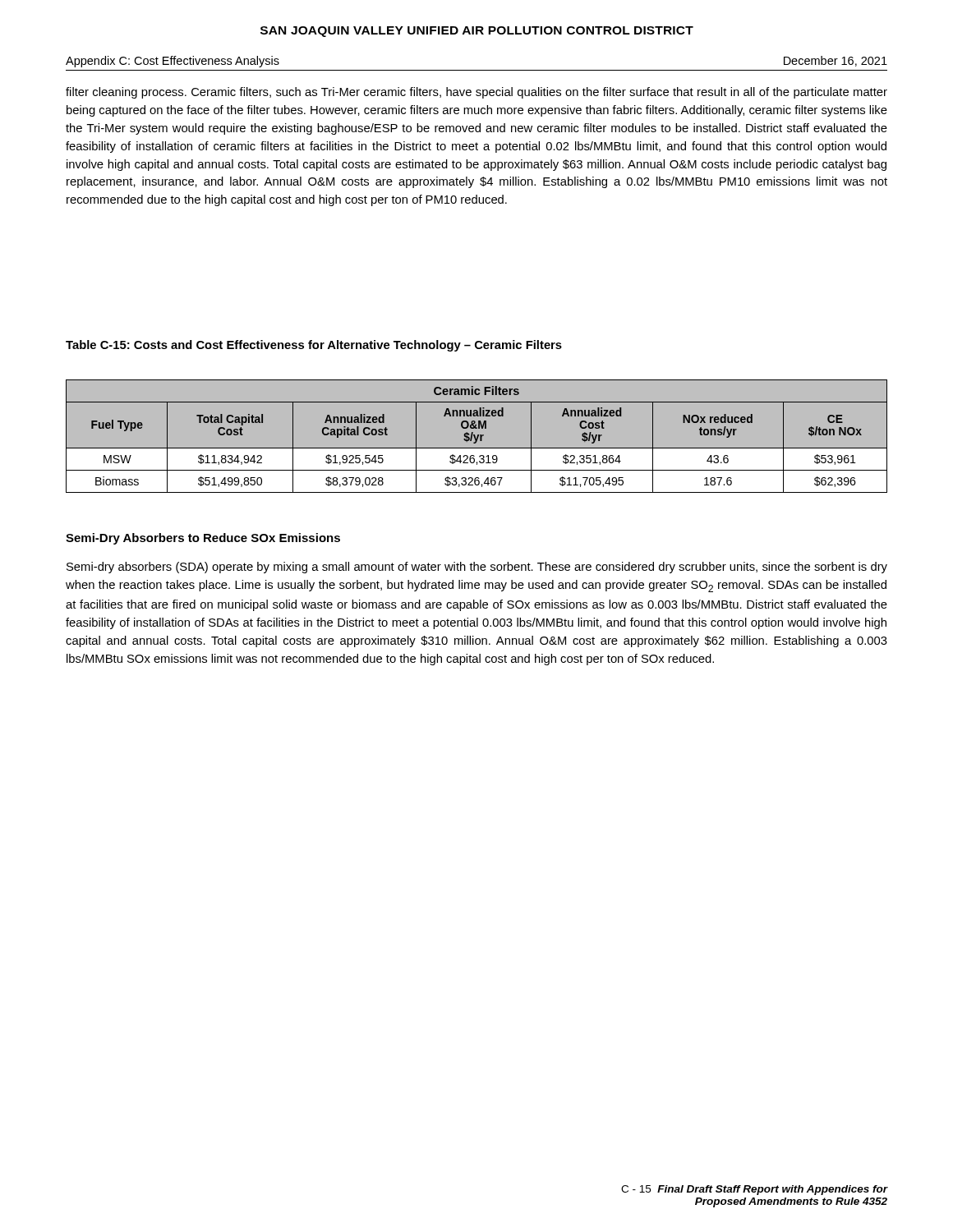
Task: Locate the table
Action: click(476, 436)
